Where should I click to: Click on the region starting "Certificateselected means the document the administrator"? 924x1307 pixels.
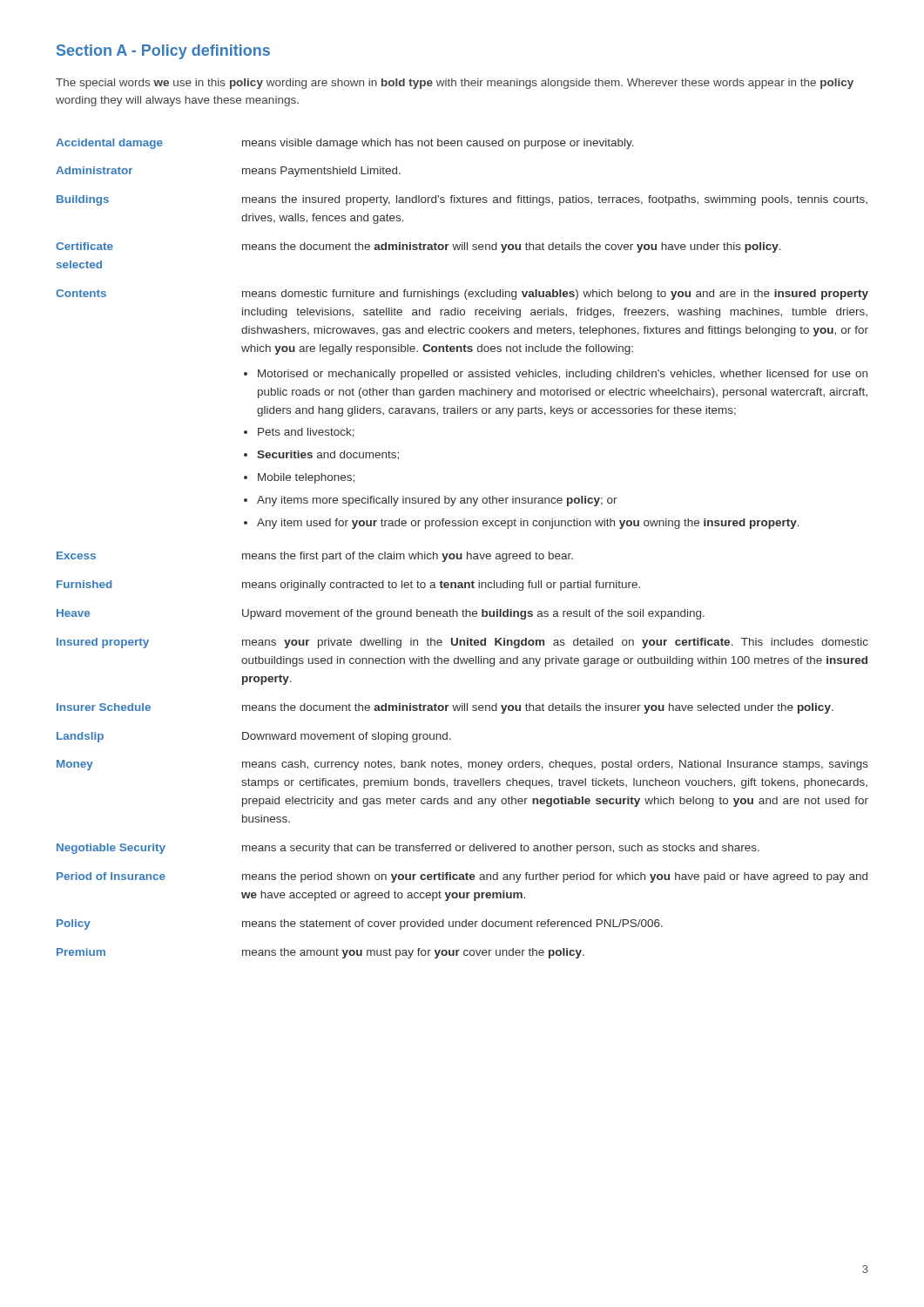[462, 256]
